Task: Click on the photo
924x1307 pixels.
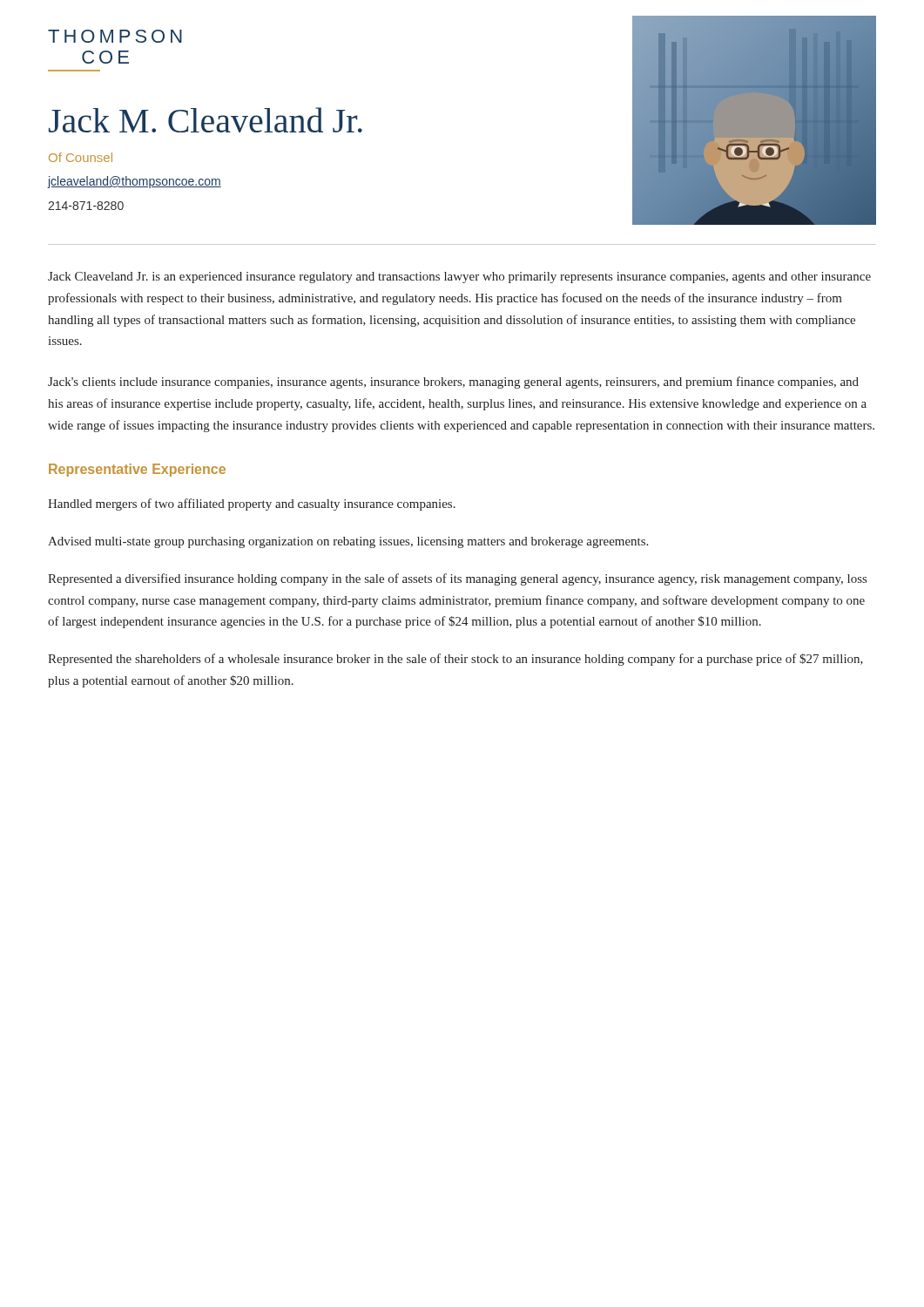Action: point(754,120)
